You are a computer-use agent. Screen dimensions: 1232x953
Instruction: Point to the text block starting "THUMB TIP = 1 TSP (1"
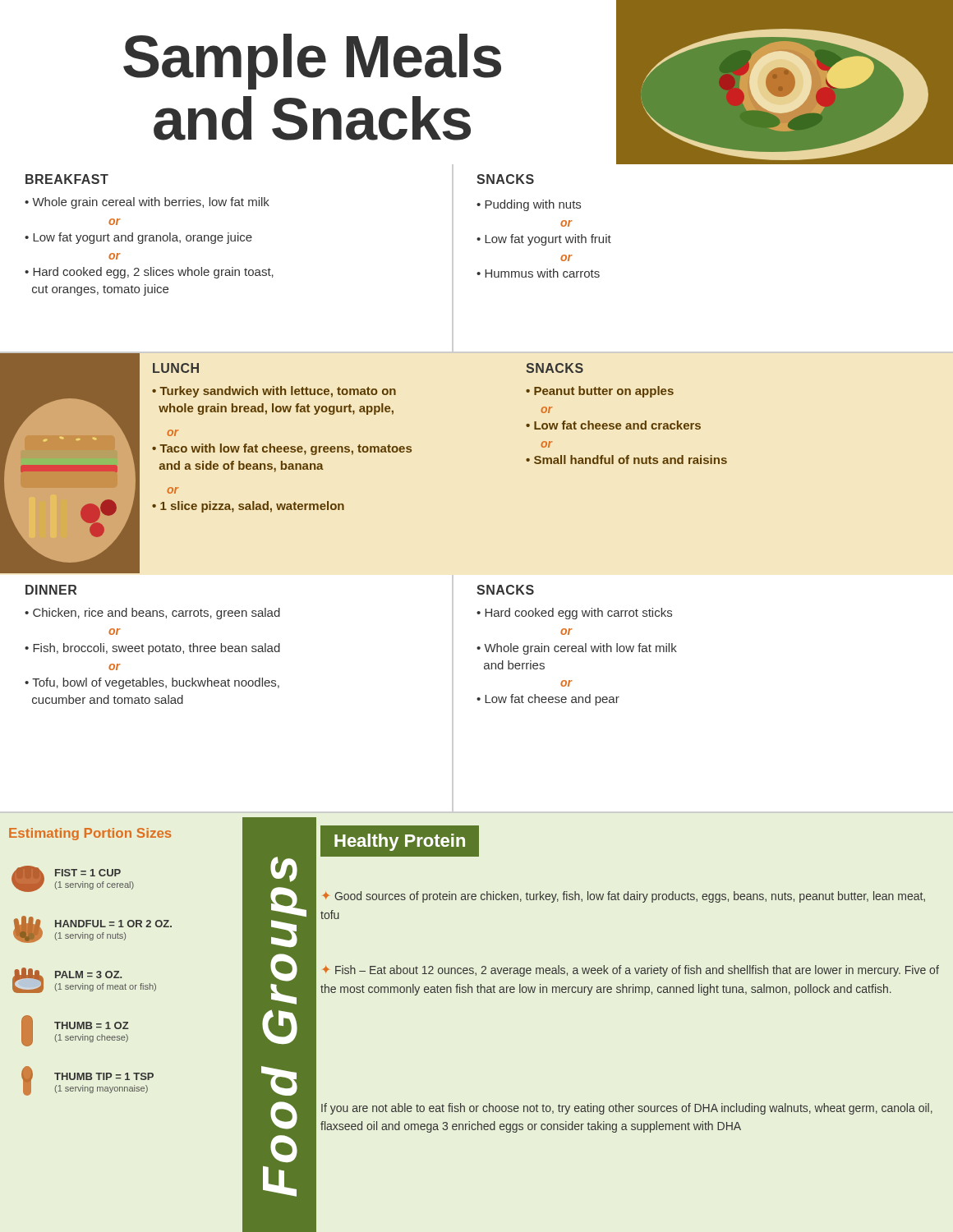81,1082
